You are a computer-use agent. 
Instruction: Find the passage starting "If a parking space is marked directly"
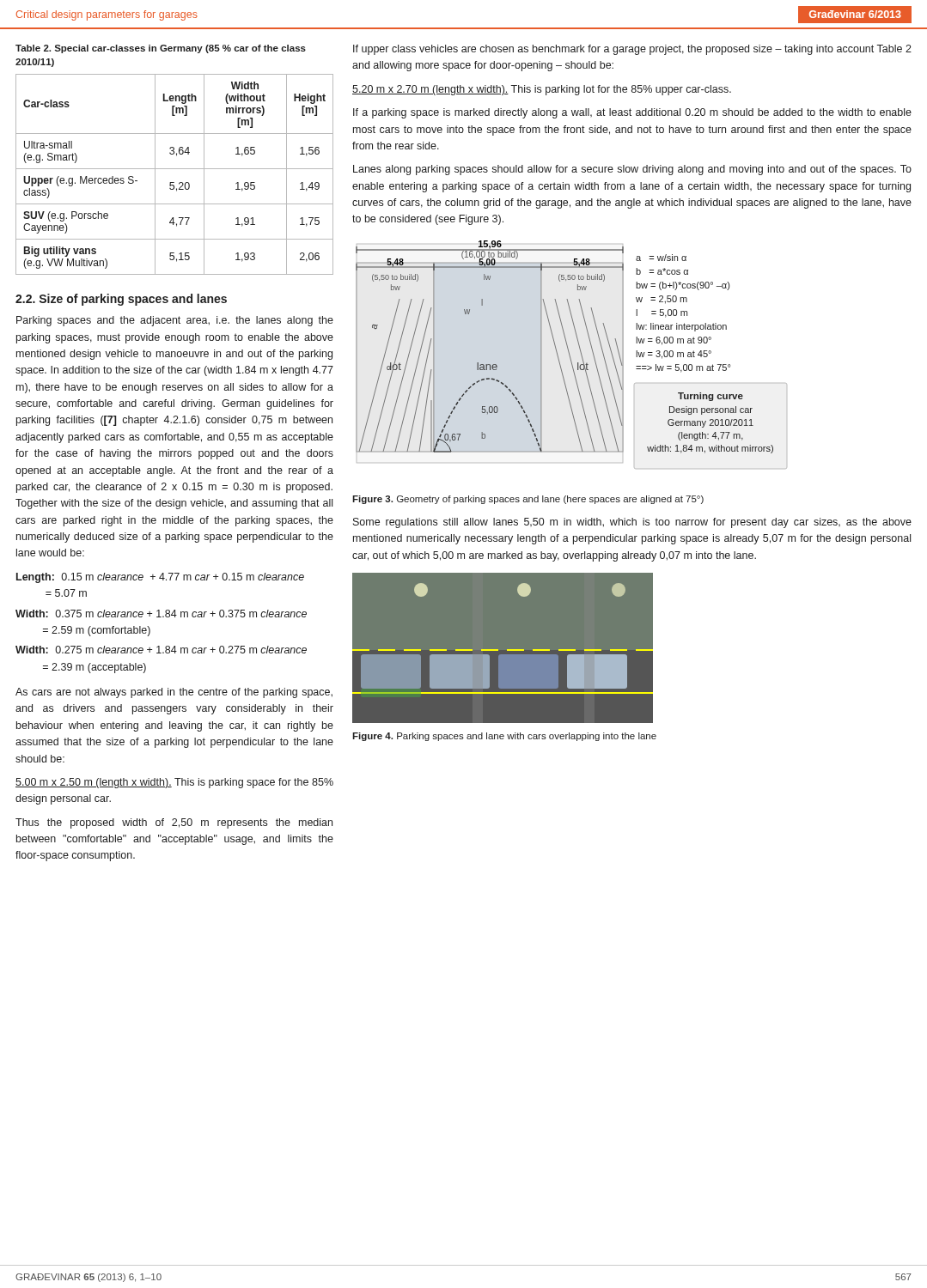coord(632,129)
